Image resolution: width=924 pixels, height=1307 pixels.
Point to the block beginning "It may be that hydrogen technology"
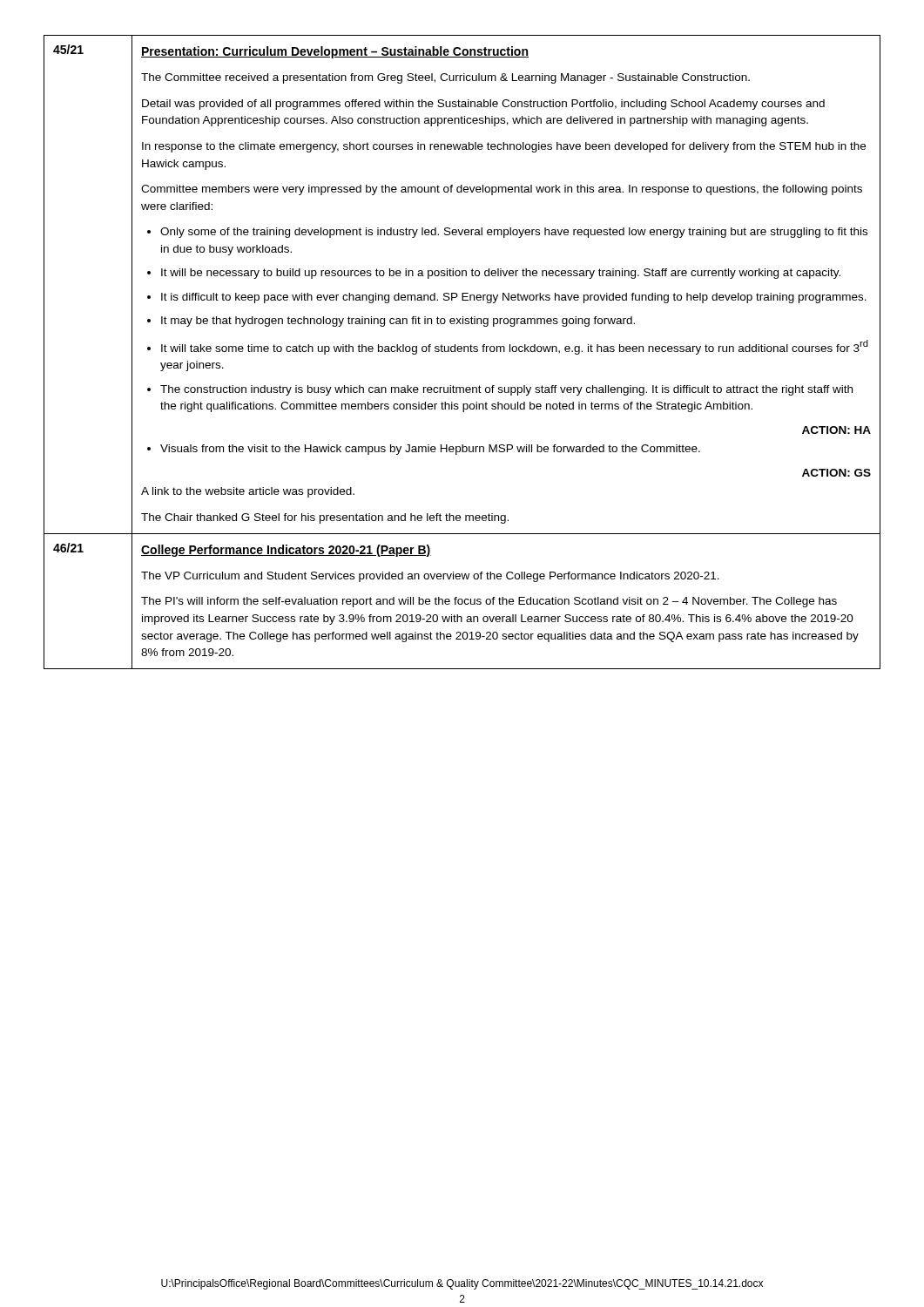tap(398, 321)
